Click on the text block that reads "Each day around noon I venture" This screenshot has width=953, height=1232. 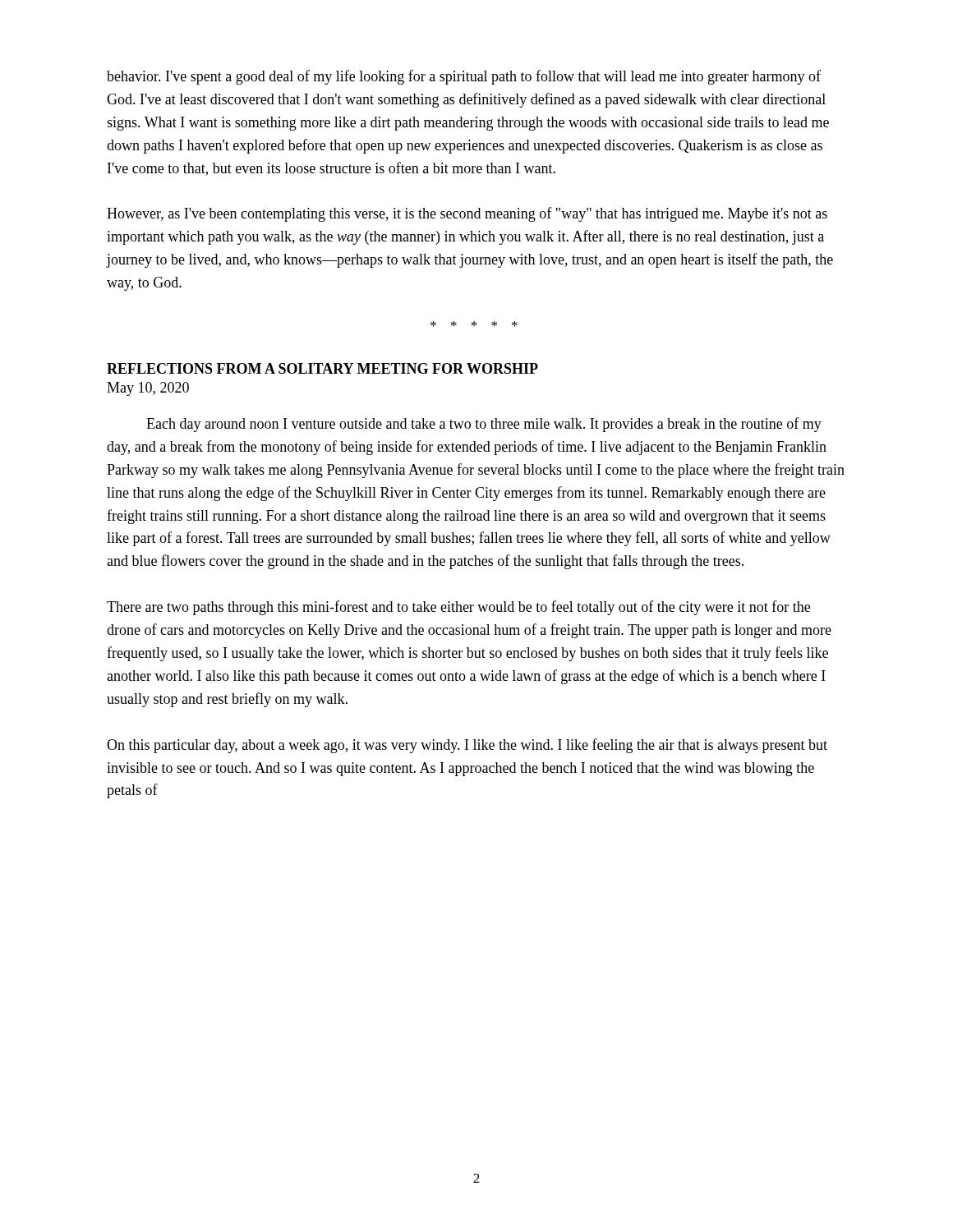point(476,492)
